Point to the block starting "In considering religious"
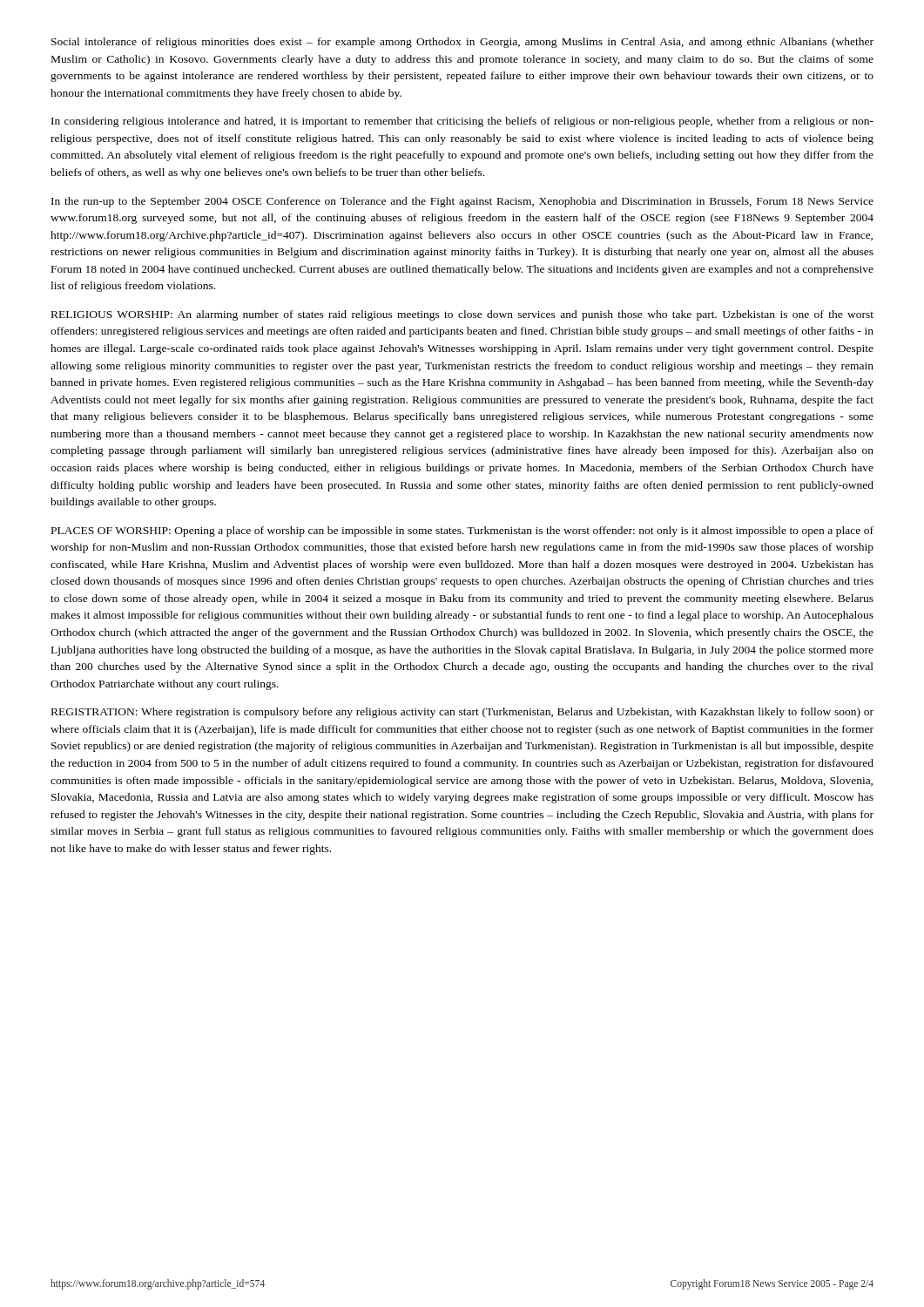This screenshot has height=1307, width=924. [x=462, y=146]
